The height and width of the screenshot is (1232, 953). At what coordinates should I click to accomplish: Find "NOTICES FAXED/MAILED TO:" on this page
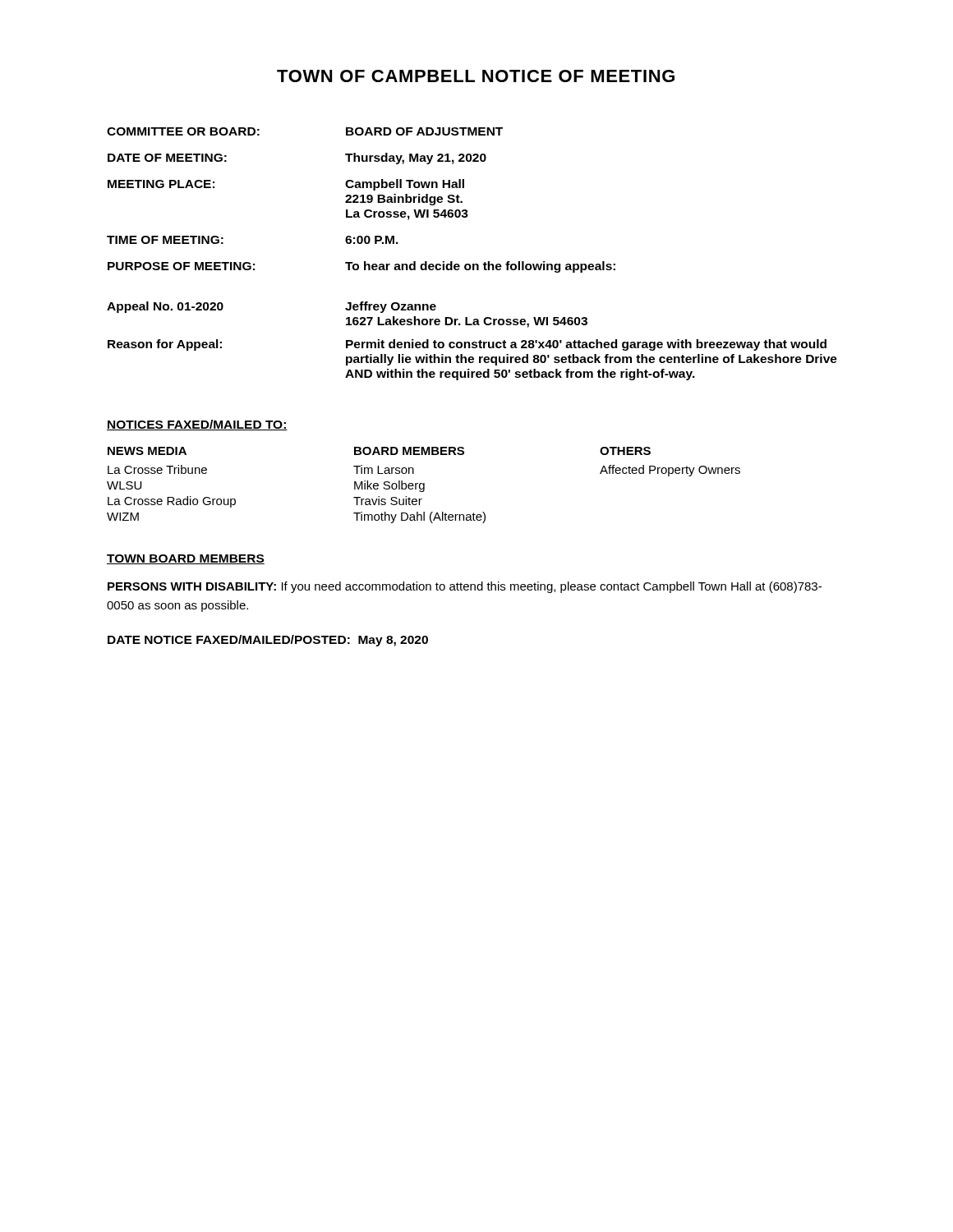point(197,424)
